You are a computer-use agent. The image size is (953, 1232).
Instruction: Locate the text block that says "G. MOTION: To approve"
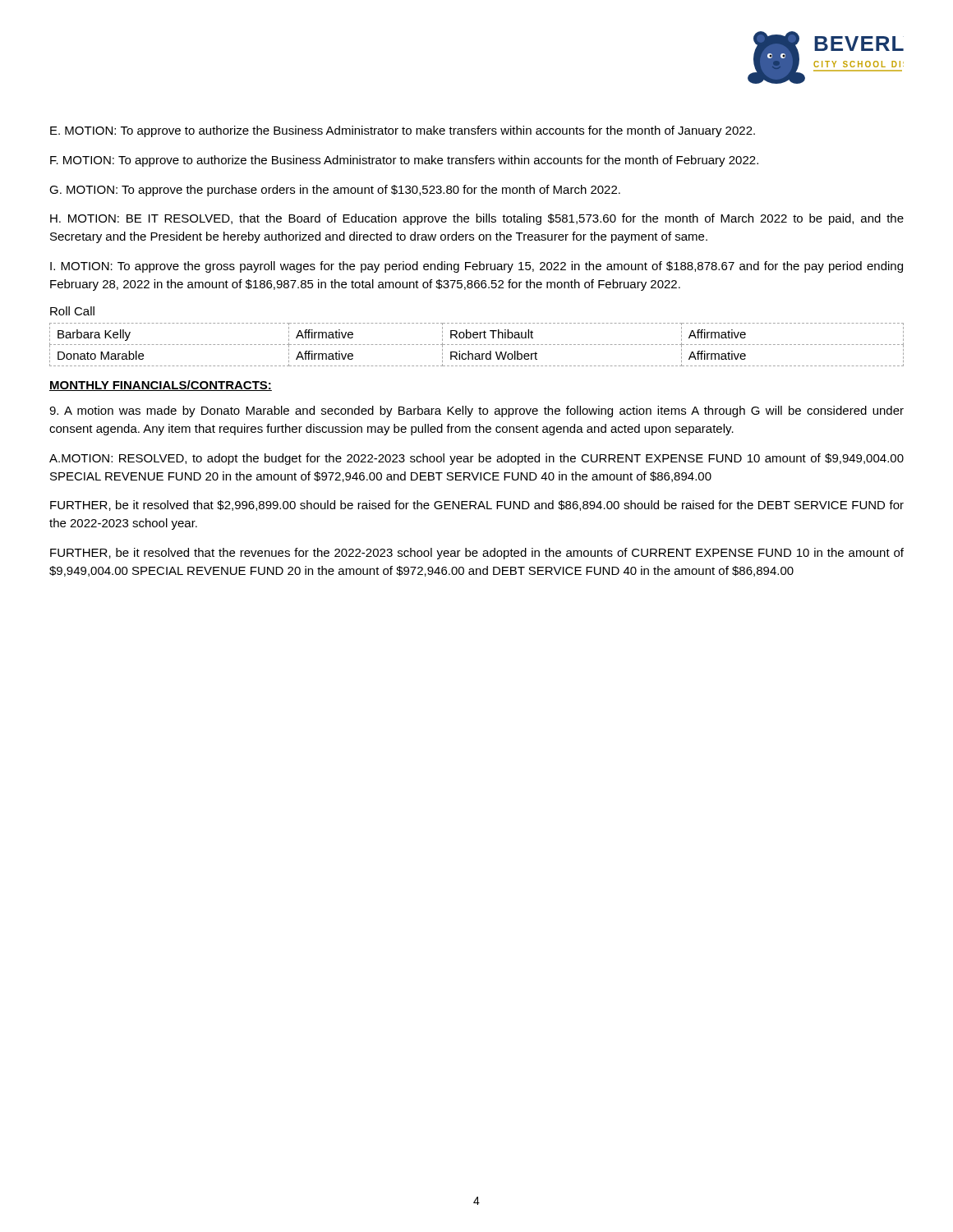tap(335, 189)
